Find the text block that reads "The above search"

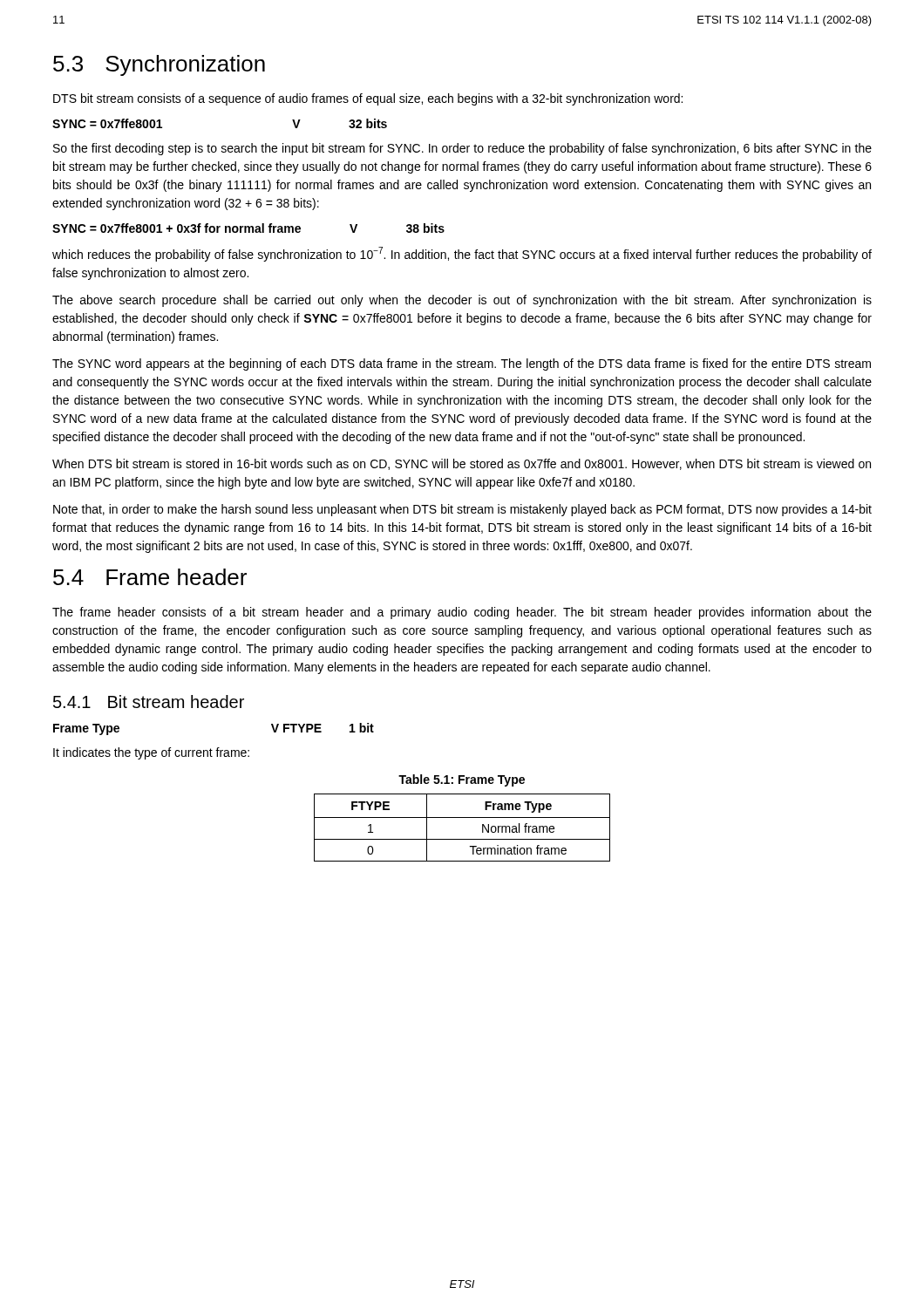pyautogui.click(x=462, y=318)
